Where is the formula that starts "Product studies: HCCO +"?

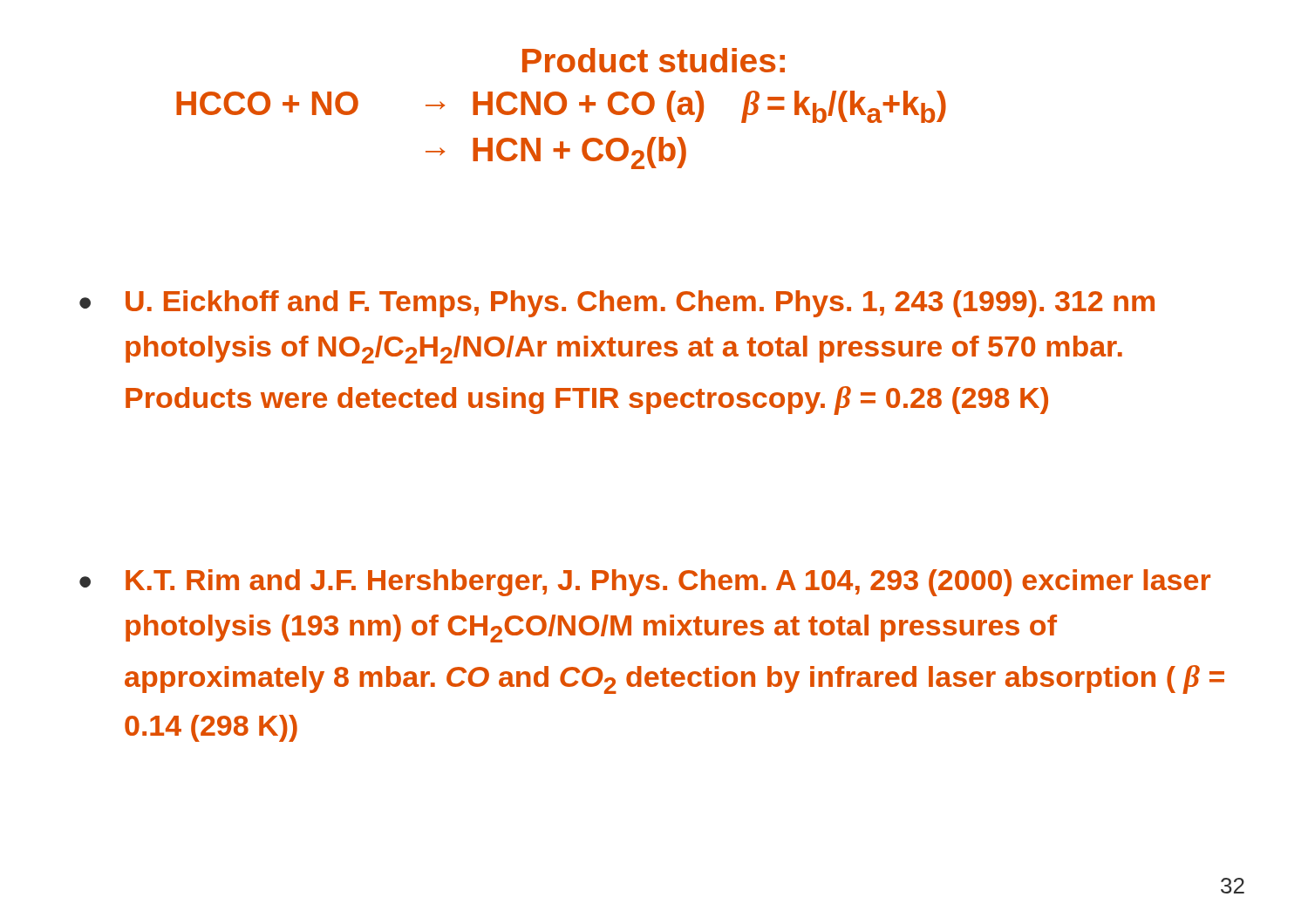[654, 109]
